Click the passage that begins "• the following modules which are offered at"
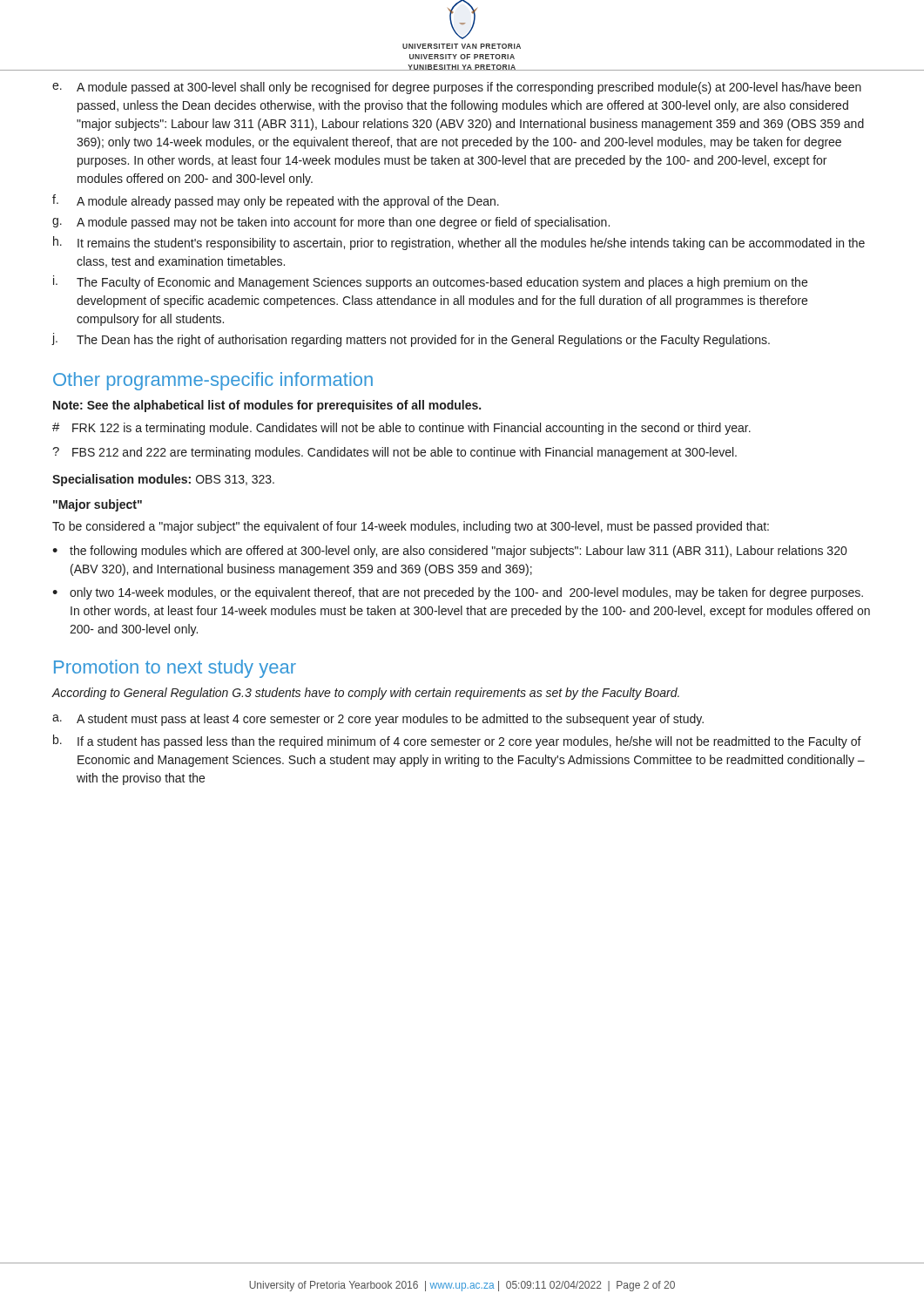Image resolution: width=924 pixels, height=1307 pixels. tap(462, 560)
